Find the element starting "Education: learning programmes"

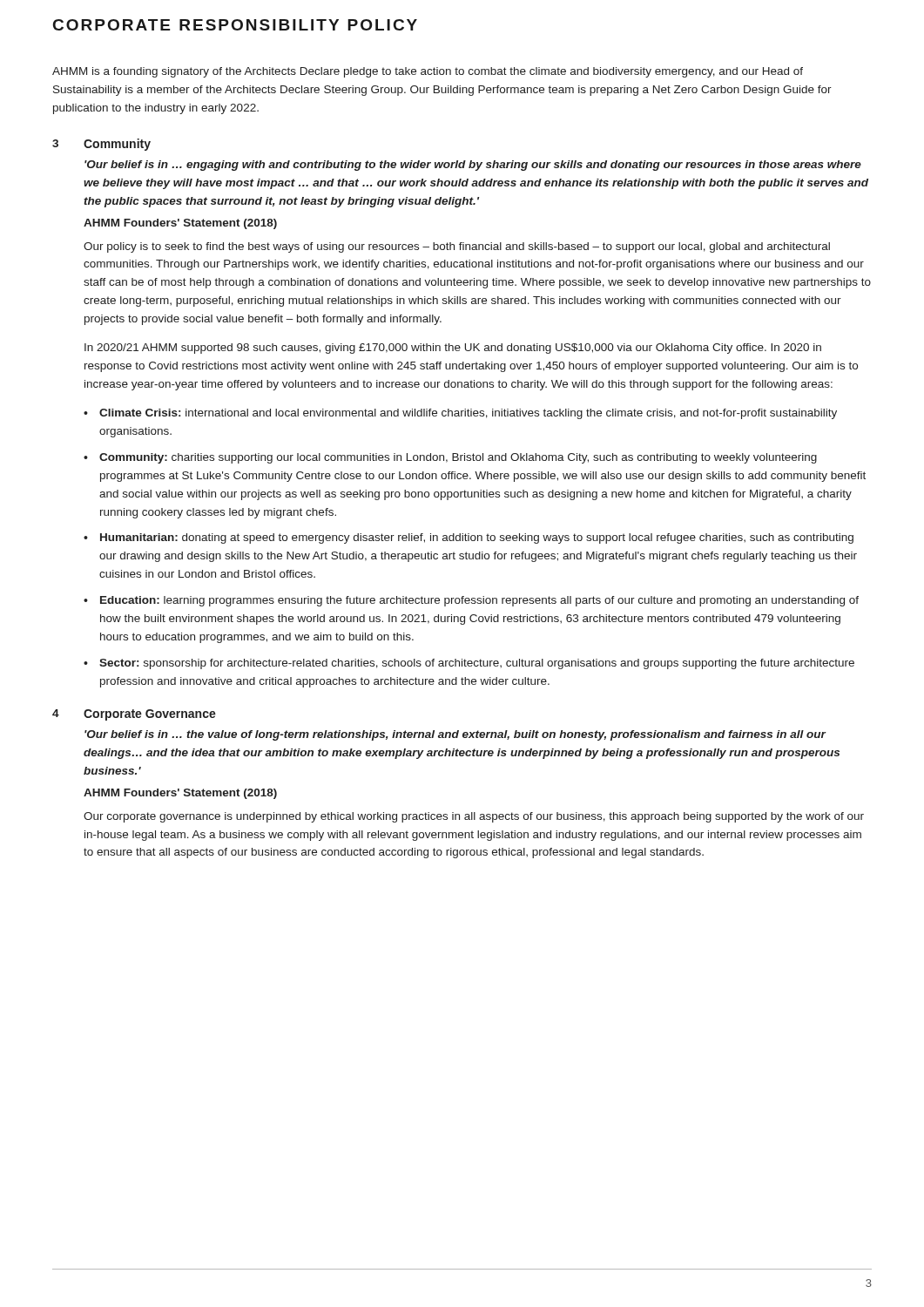point(479,618)
